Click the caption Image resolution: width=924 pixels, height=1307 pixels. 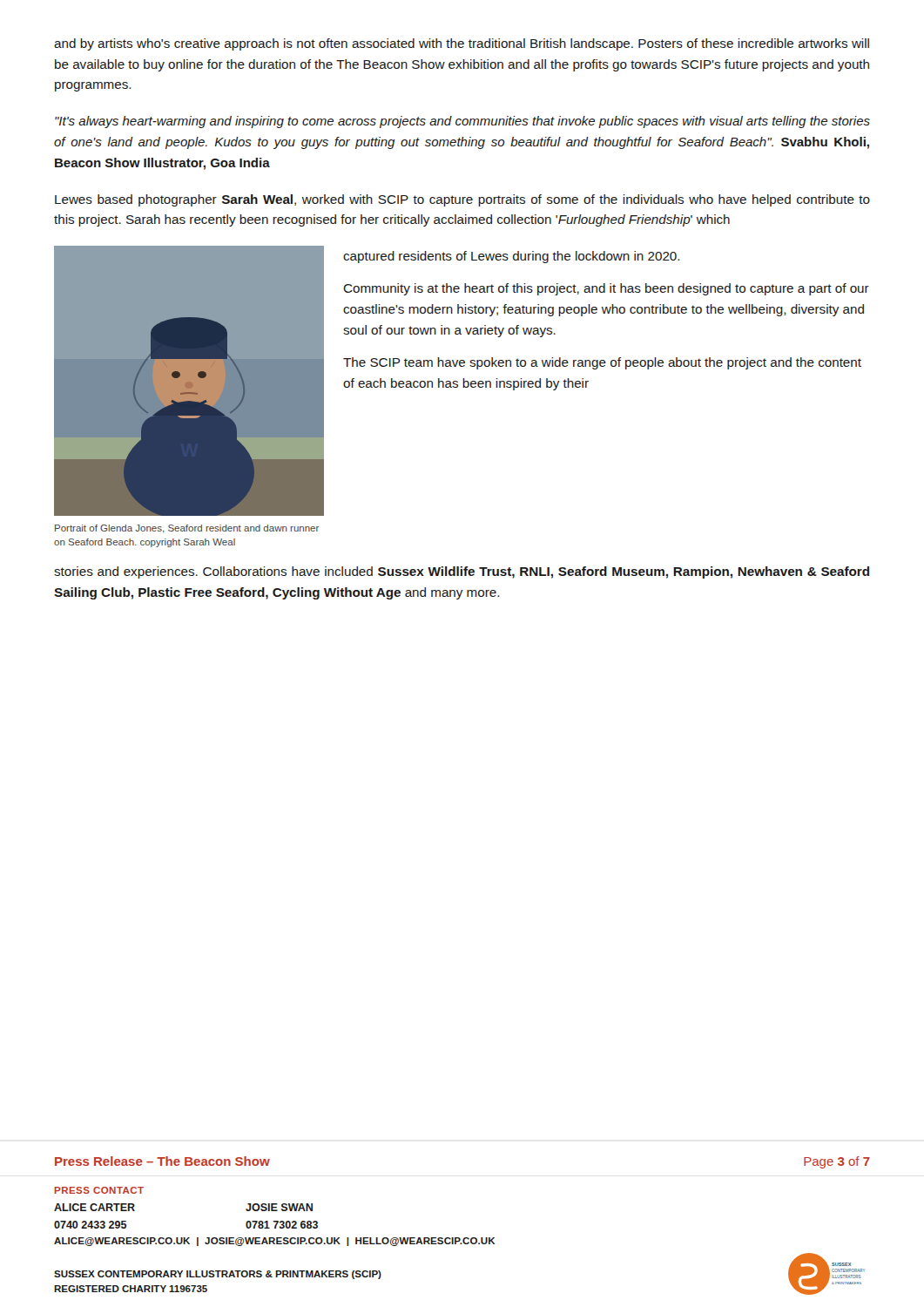coord(186,535)
